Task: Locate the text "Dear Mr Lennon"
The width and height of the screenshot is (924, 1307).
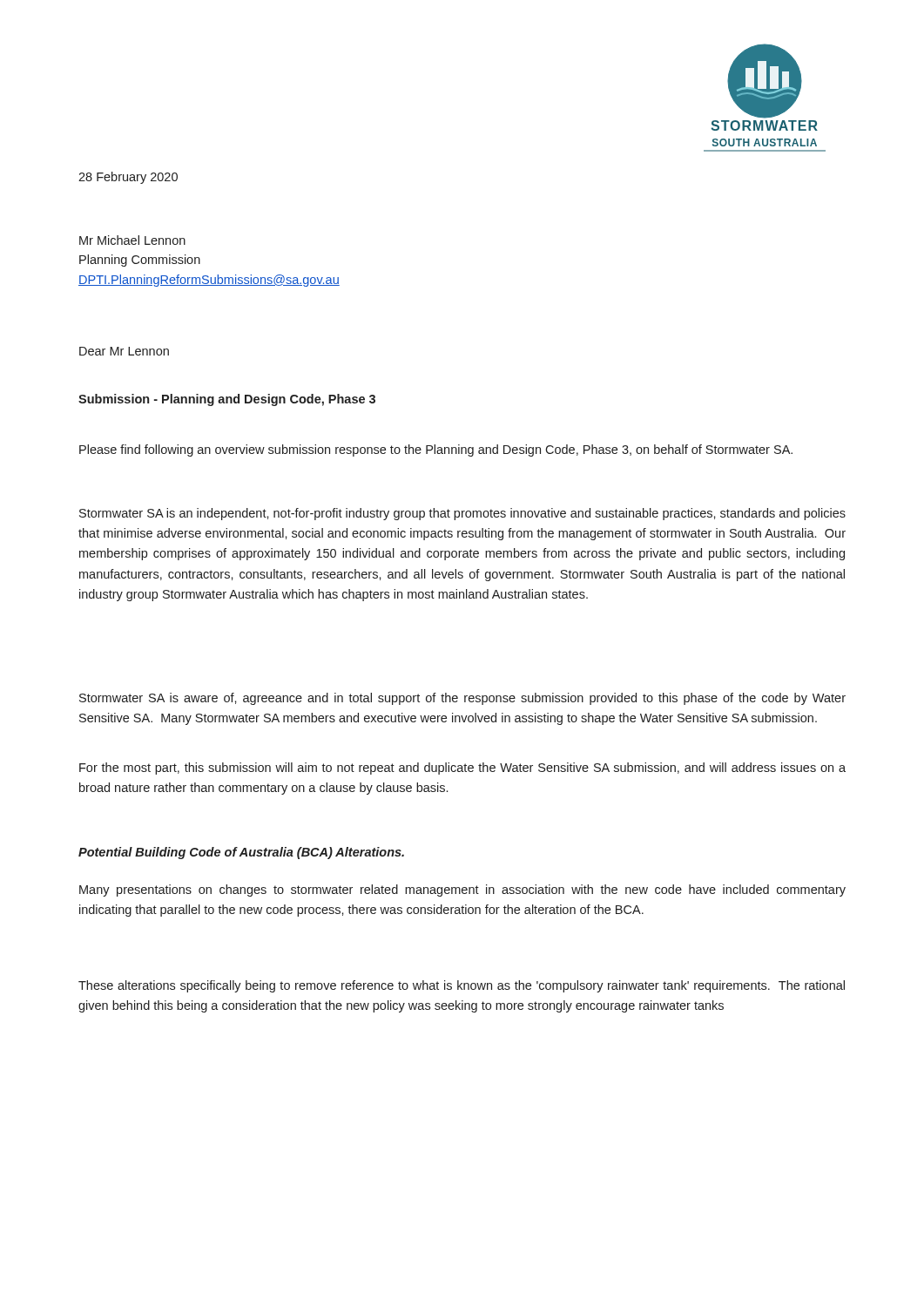Action: click(x=124, y=351)
